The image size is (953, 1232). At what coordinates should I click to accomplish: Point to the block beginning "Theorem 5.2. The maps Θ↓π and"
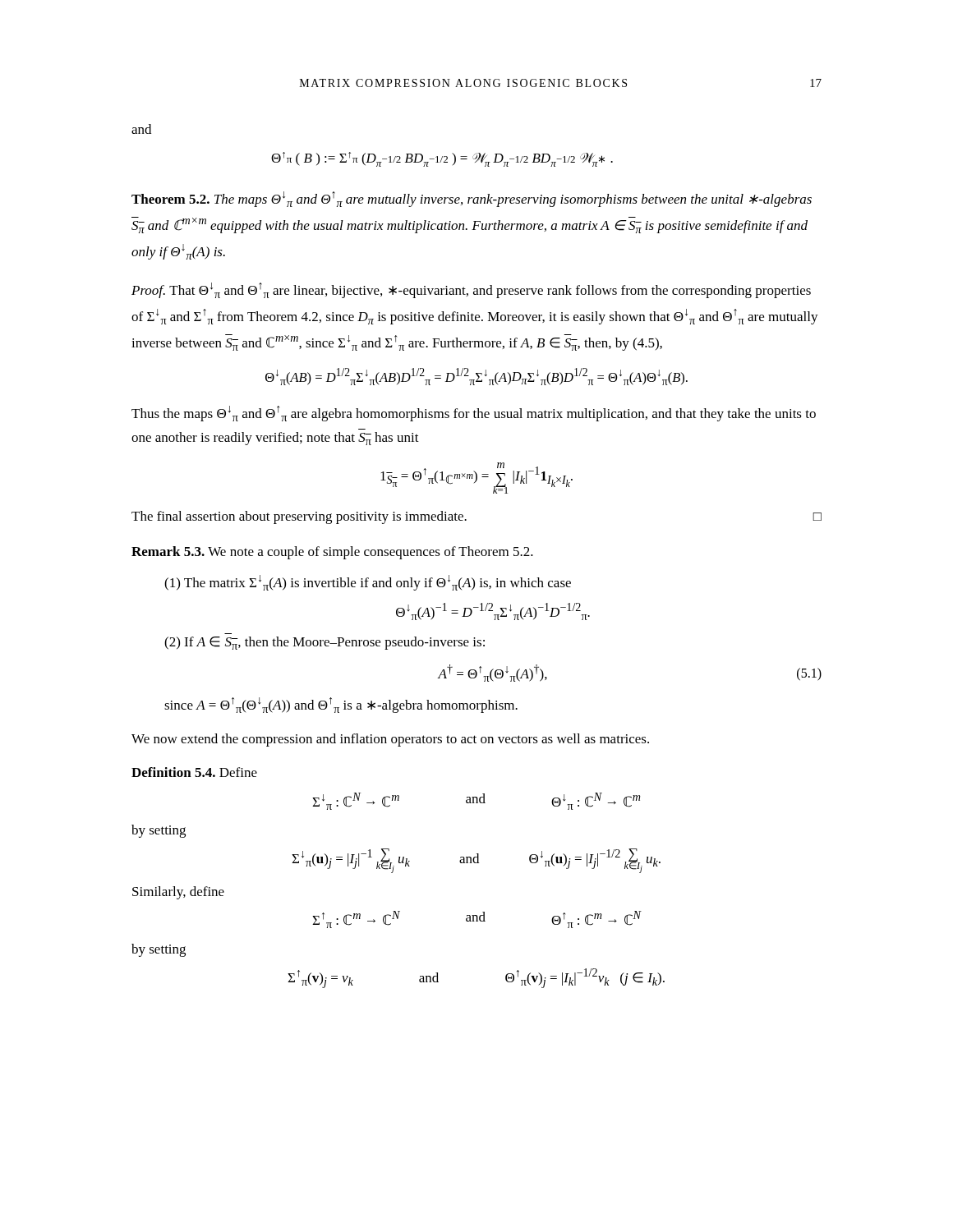(472, 225)
